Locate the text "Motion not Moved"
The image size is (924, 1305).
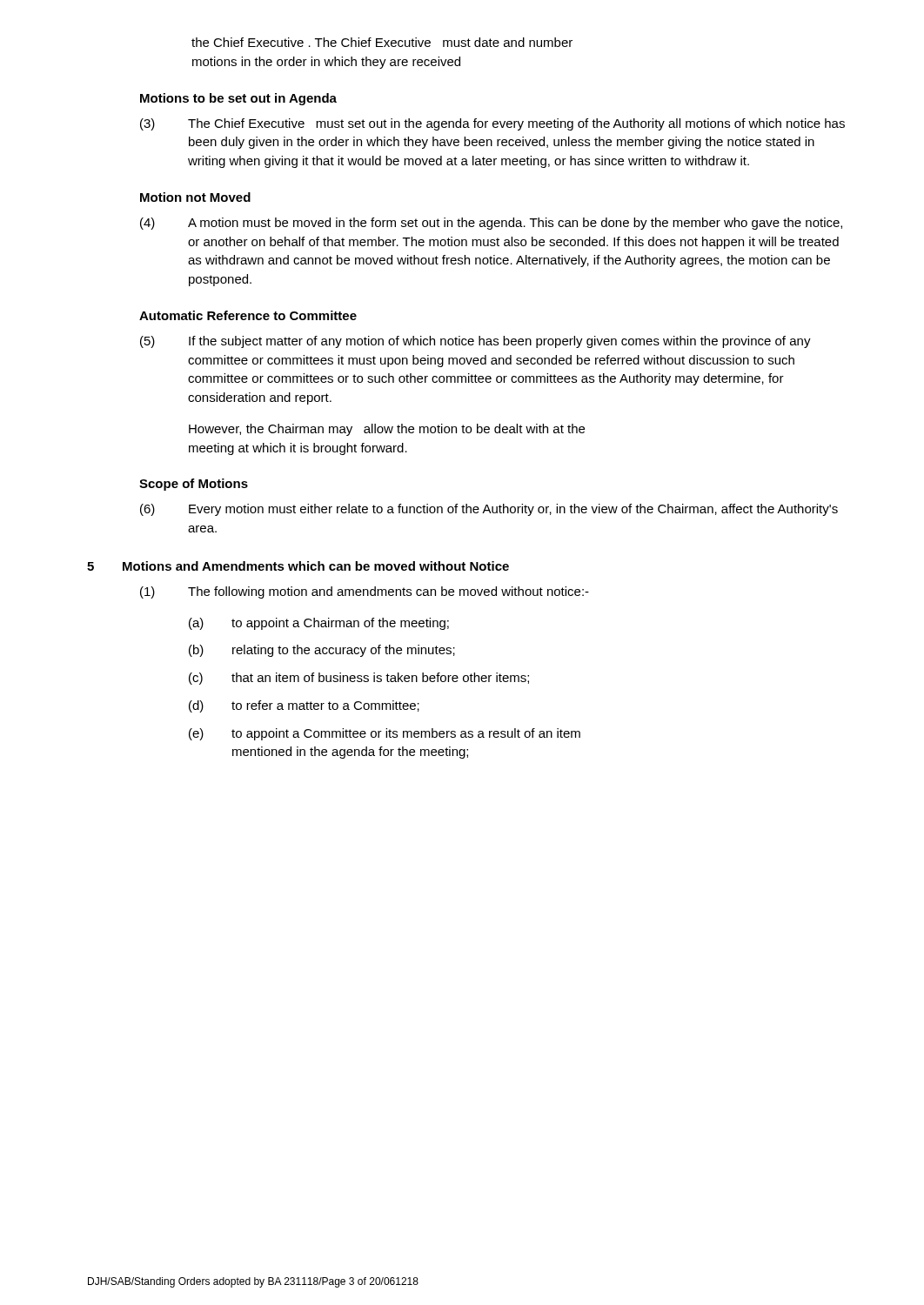click(195, 197)
